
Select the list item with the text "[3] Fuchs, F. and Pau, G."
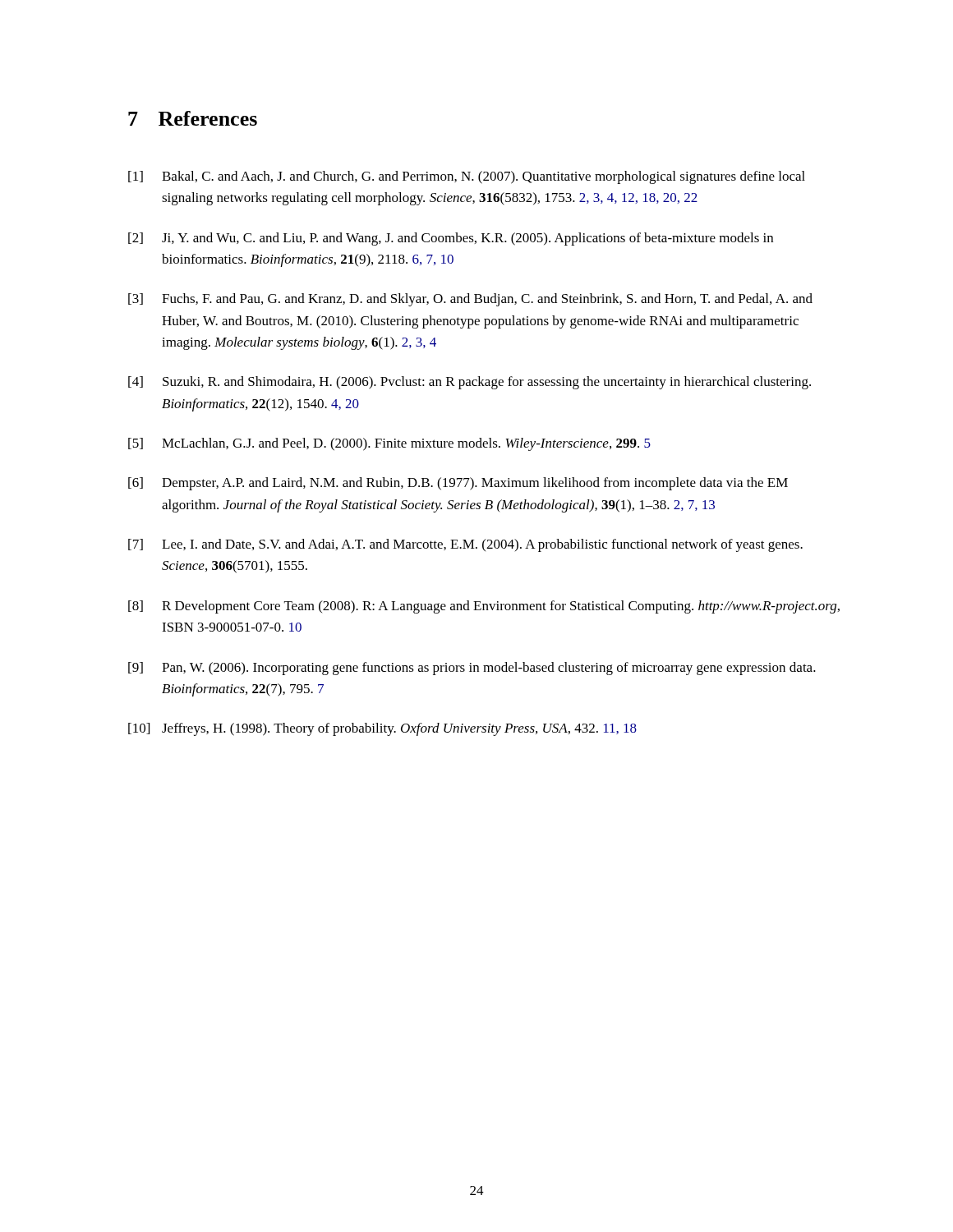[485, 321]
